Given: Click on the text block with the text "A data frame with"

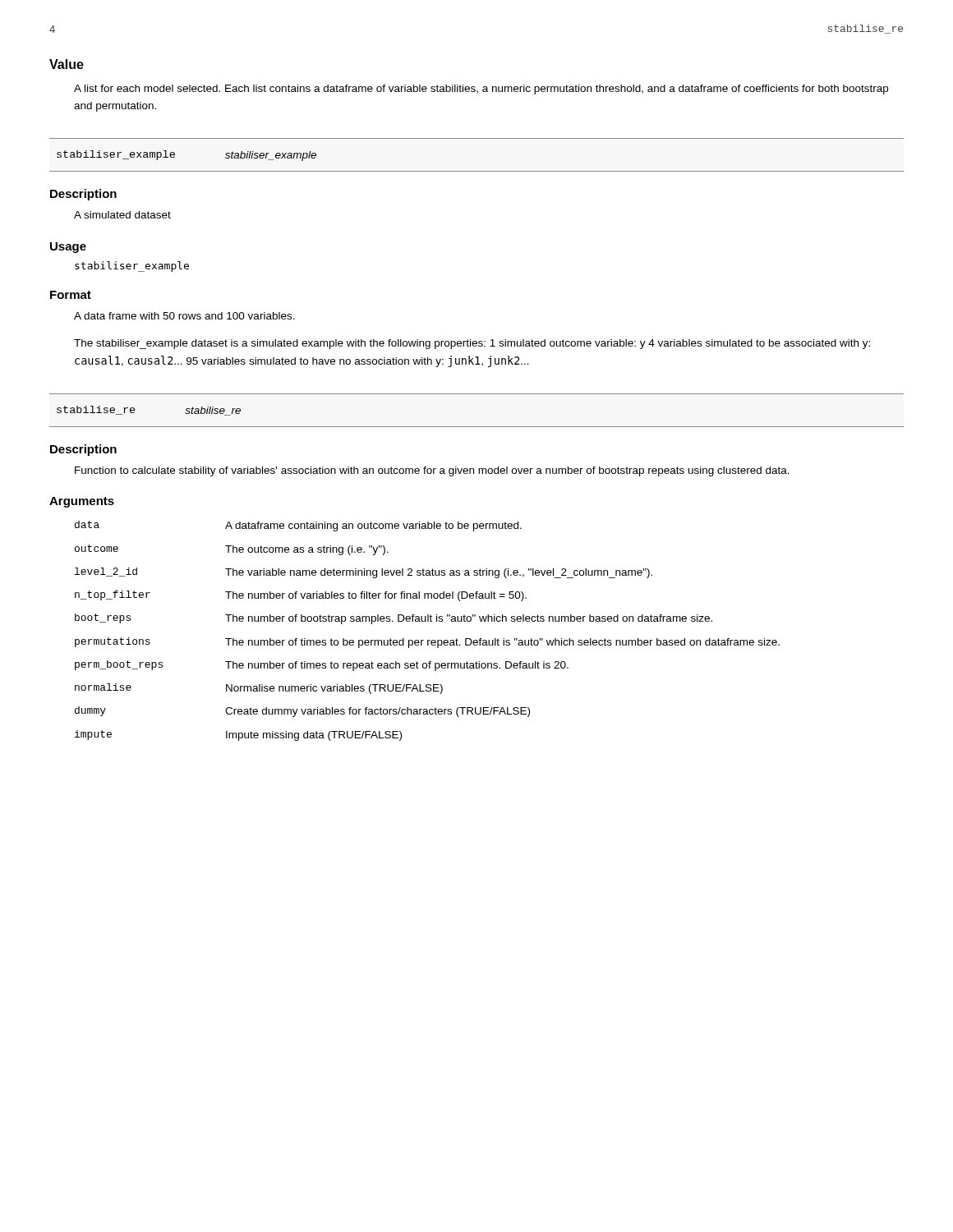Looking at the screenshot, I should 185,316.
